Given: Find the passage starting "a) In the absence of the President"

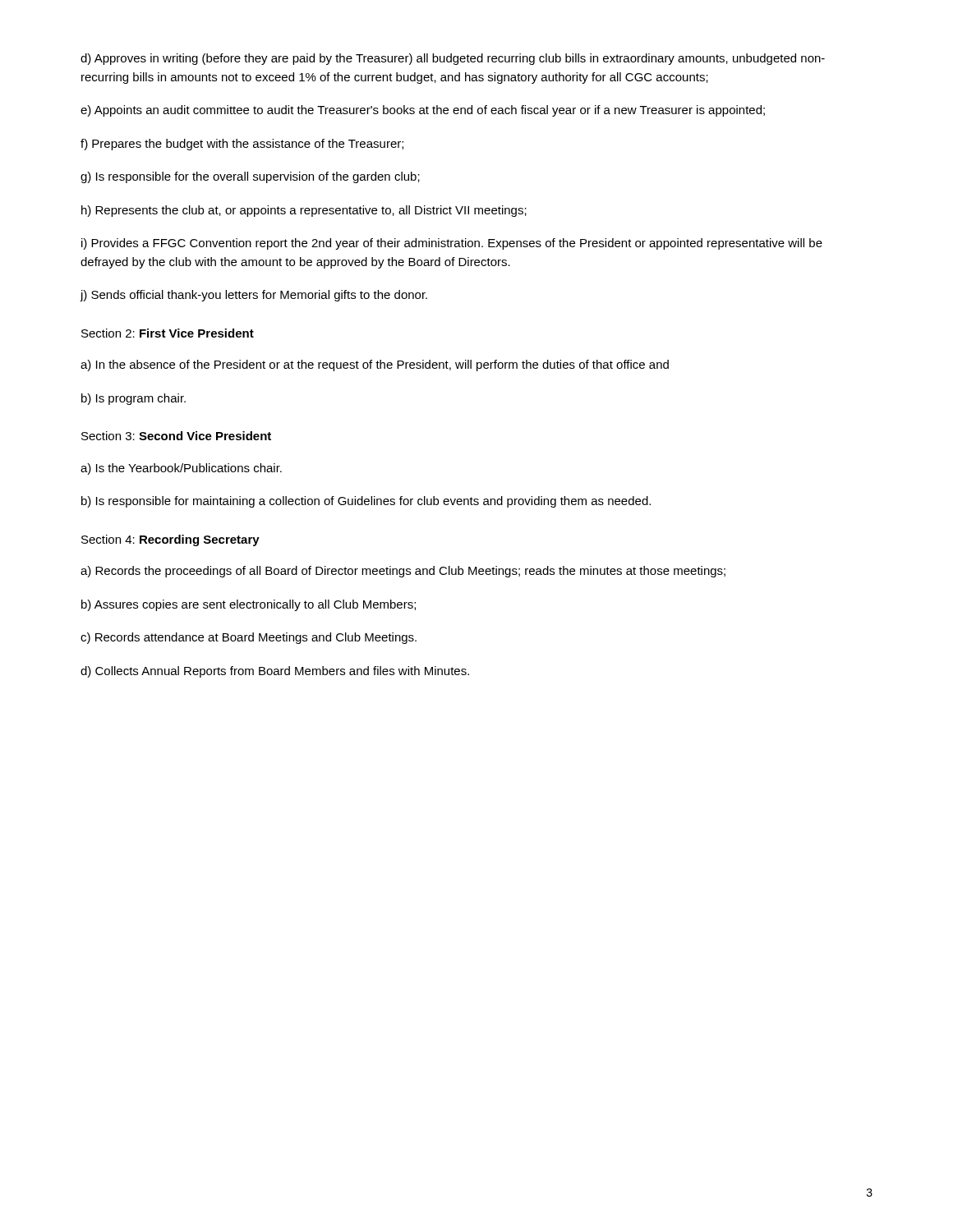Looking at the screenshot, I should [x=375, y=364].
